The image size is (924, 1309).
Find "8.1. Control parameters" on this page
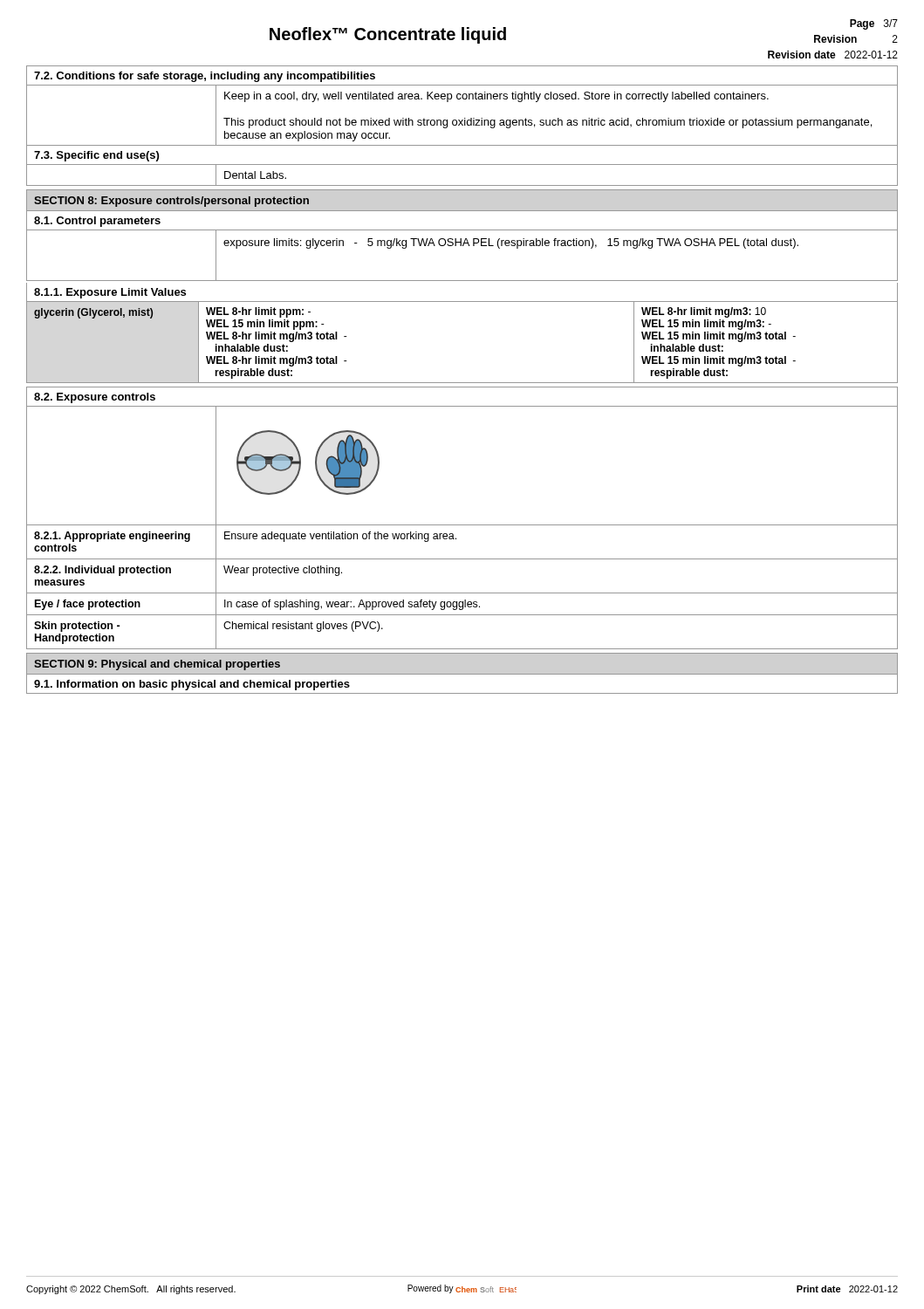pyautogui.click(x=462, y=221)
